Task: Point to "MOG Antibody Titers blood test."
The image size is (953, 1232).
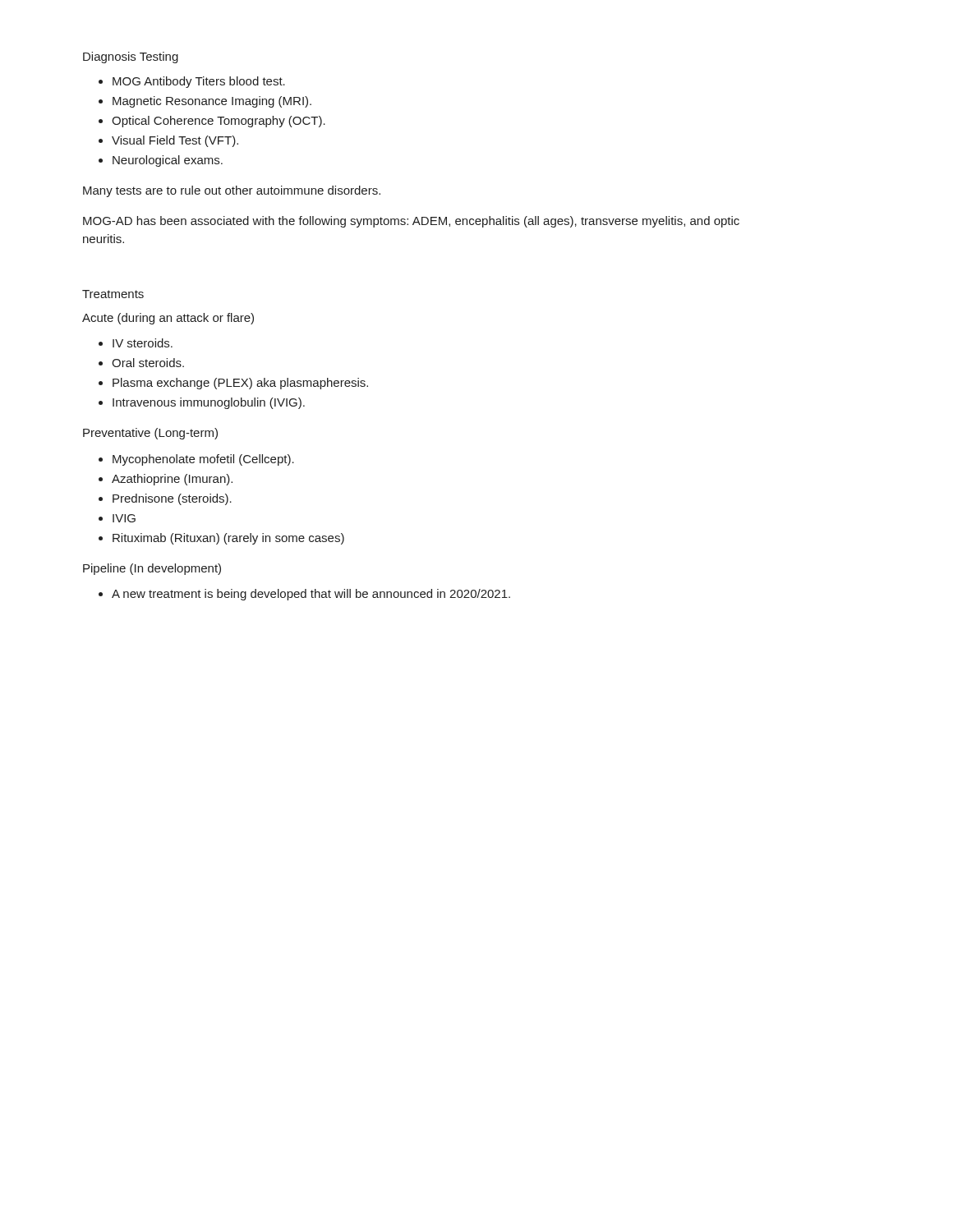Action: tap(199, 82)
